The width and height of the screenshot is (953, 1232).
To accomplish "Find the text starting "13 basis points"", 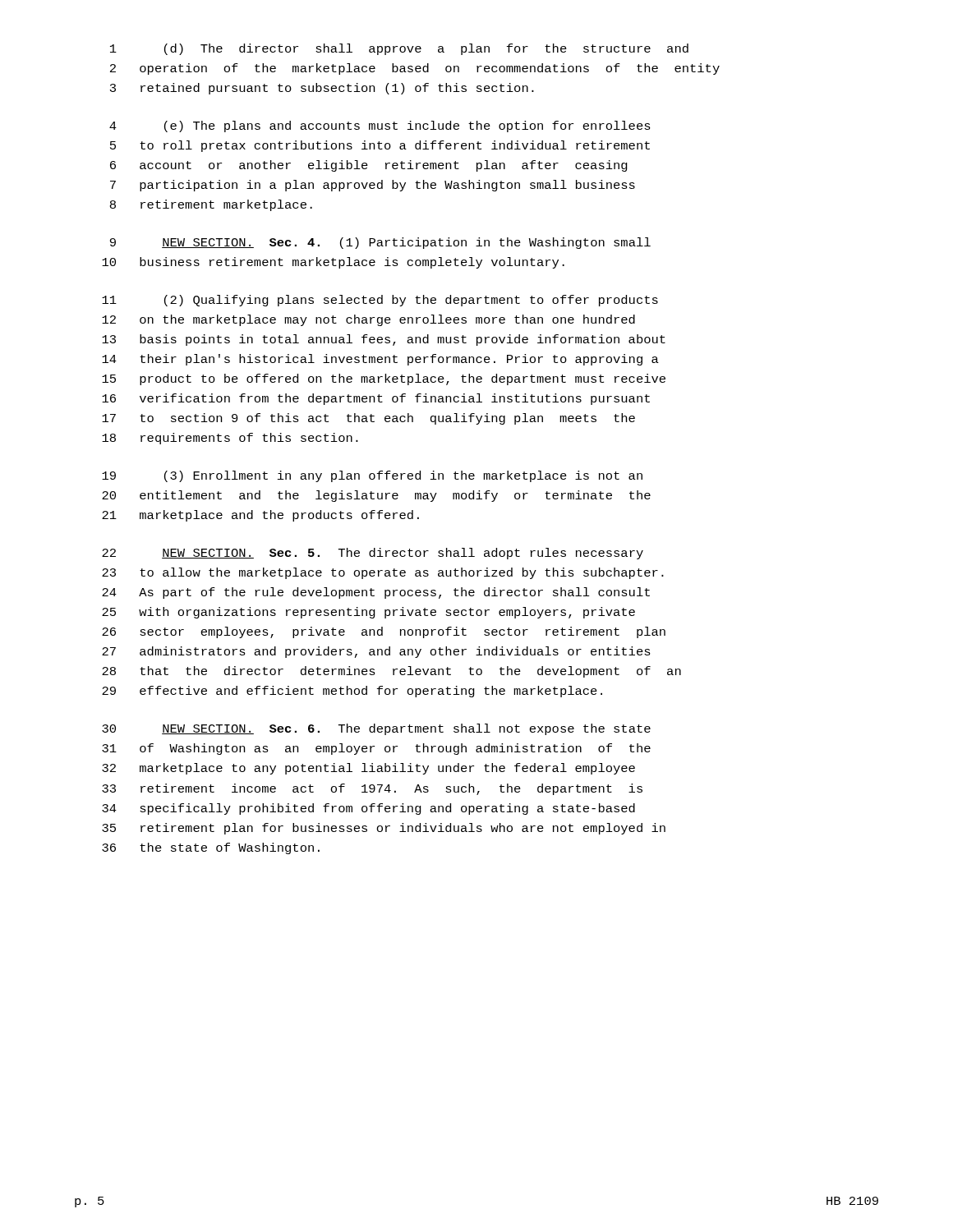I will [x=476, y=340].
